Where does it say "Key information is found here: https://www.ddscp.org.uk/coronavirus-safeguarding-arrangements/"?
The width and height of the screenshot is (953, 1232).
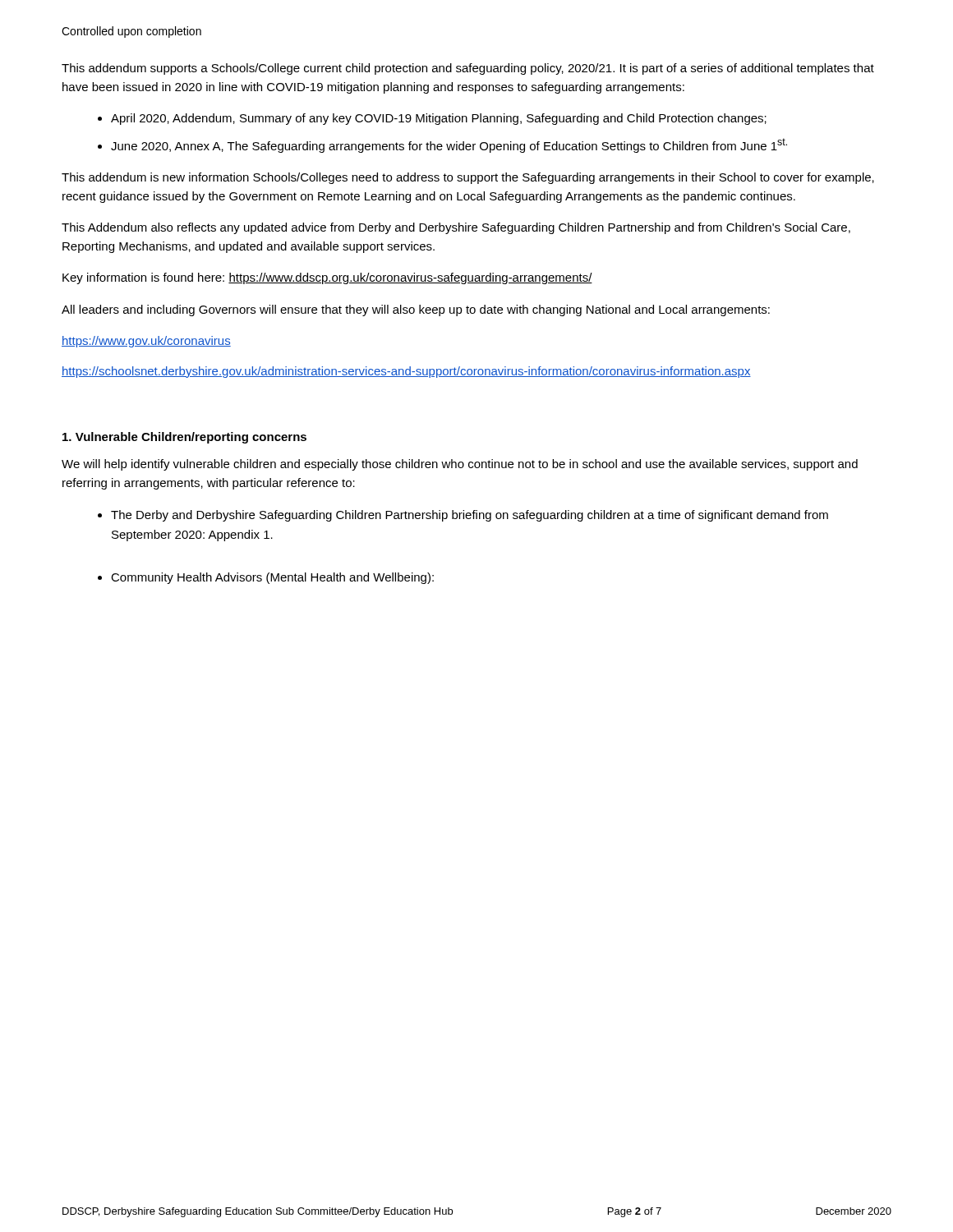pyautogui.click(x=327, y=277)
